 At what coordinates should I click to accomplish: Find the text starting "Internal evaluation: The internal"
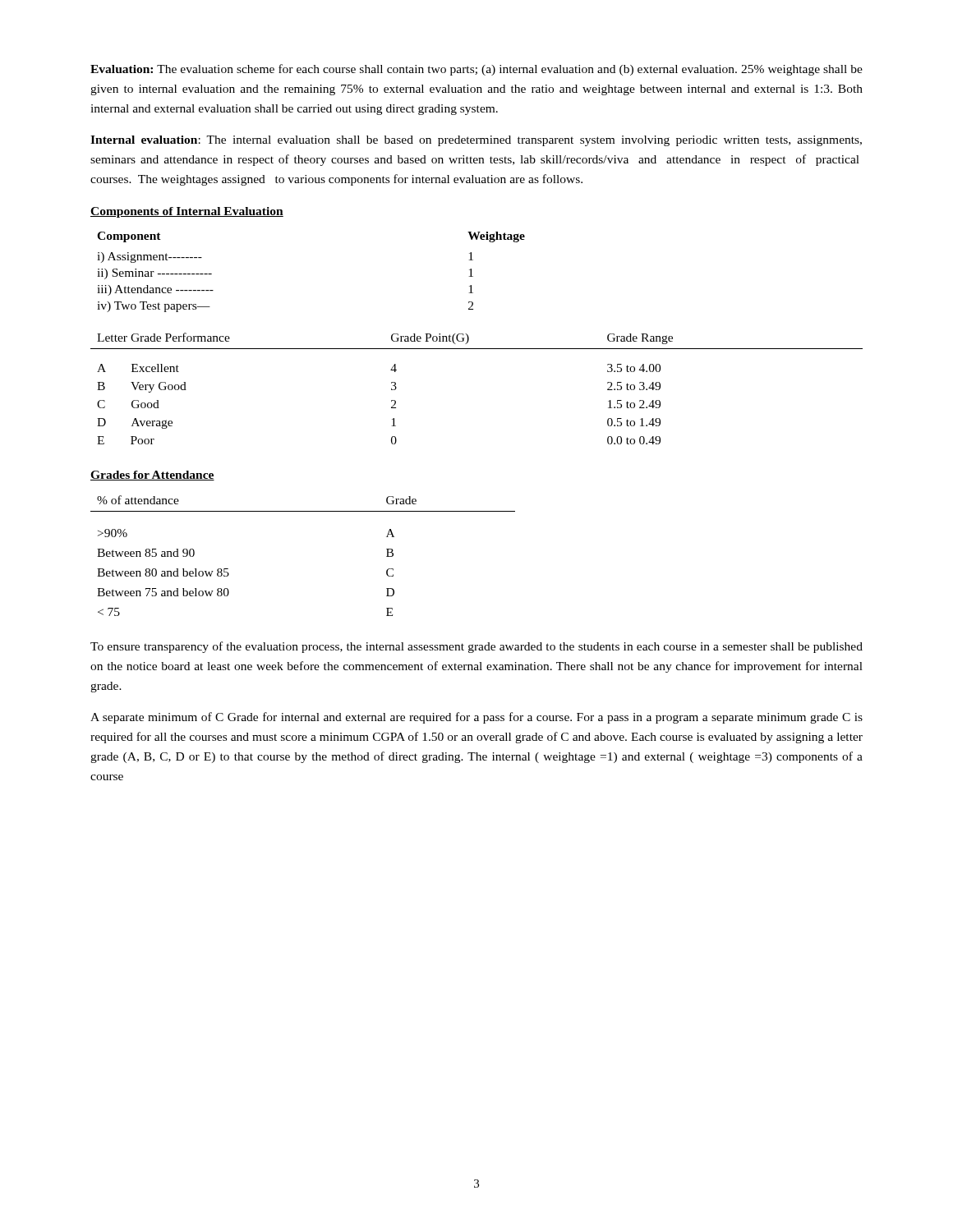point(476,159)
